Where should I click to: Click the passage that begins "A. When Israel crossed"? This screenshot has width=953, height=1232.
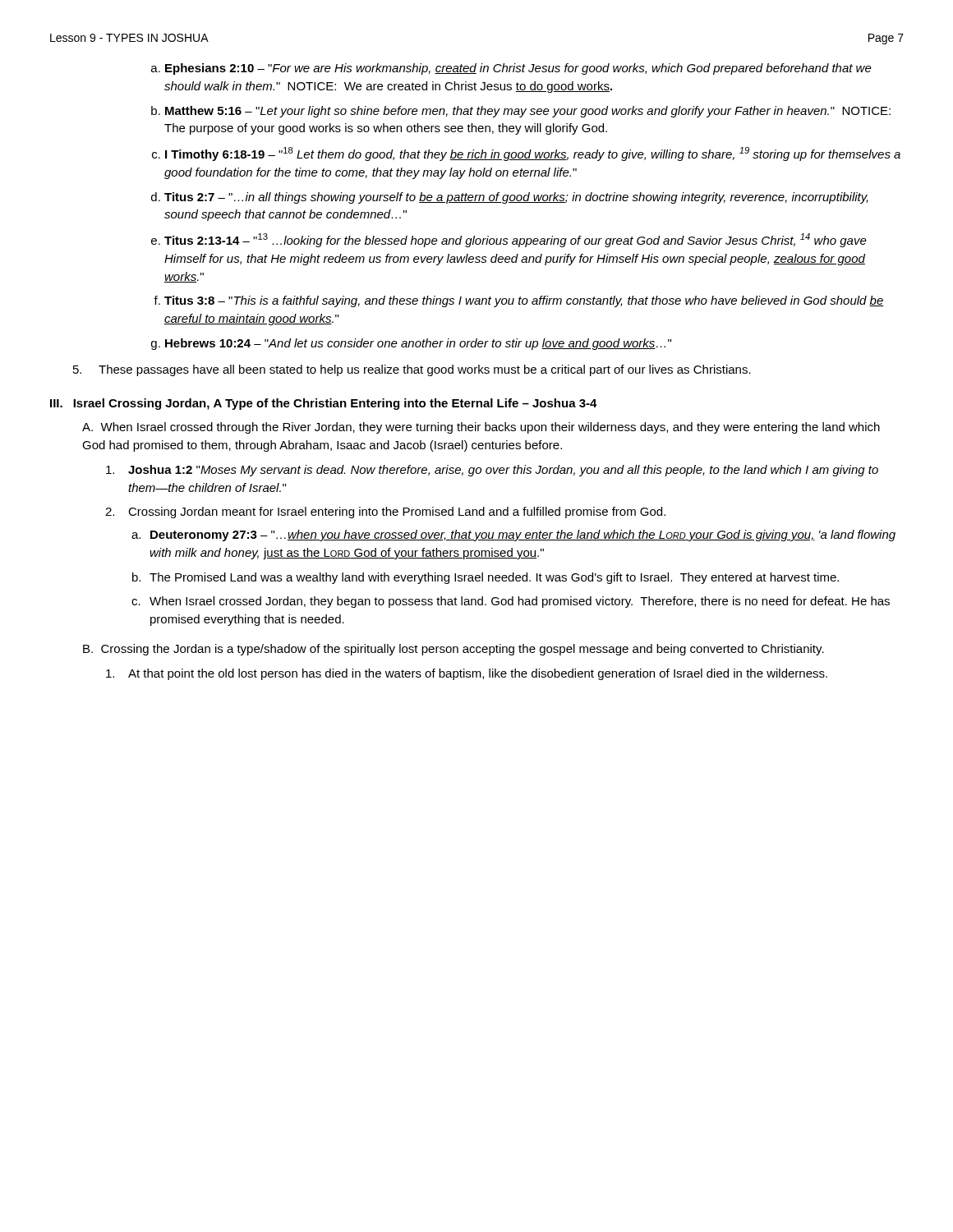[x=481, y=436]
